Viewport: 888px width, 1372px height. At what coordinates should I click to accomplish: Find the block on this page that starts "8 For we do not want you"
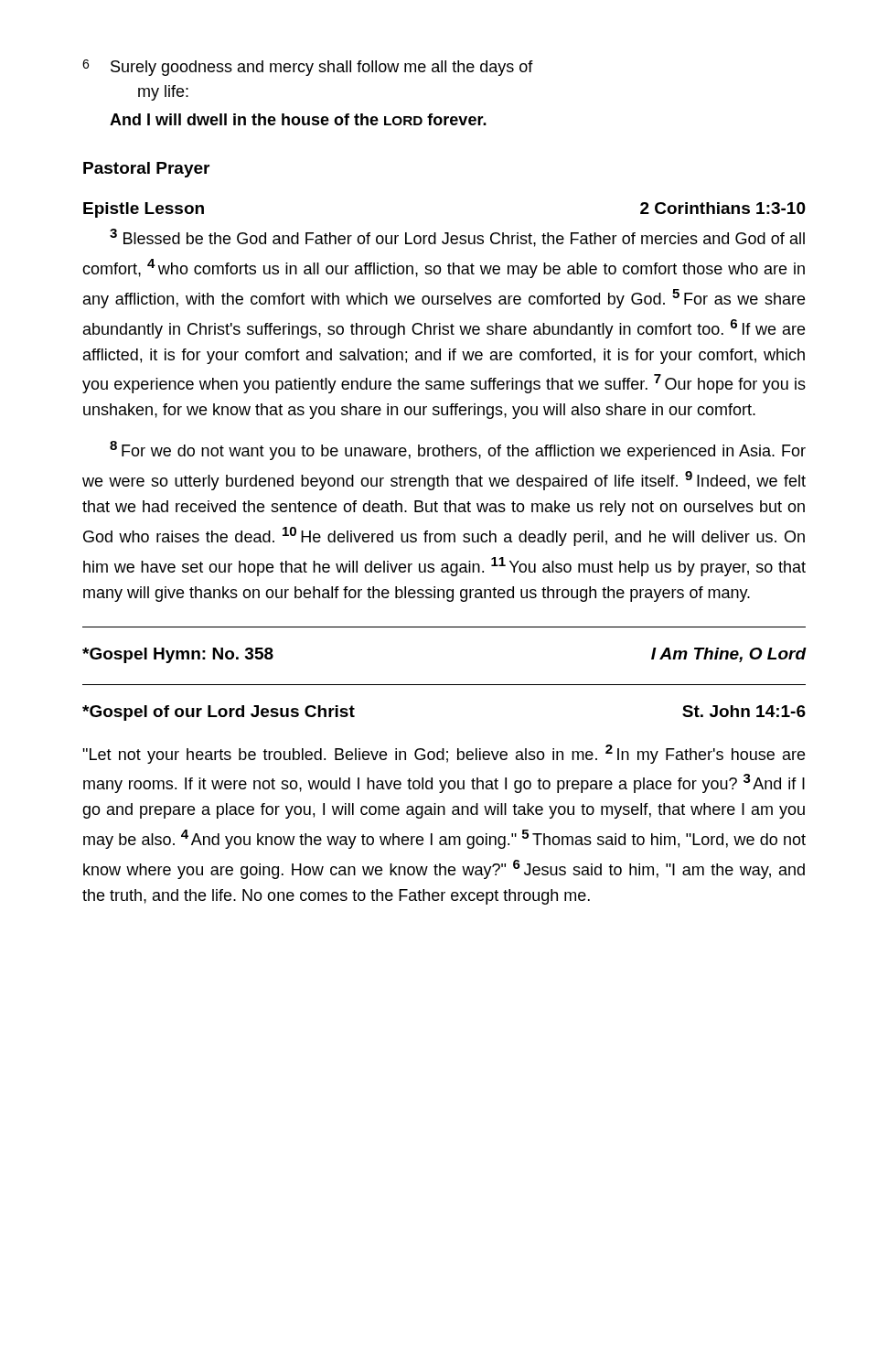pyautogui.click(x=444, y=520)
